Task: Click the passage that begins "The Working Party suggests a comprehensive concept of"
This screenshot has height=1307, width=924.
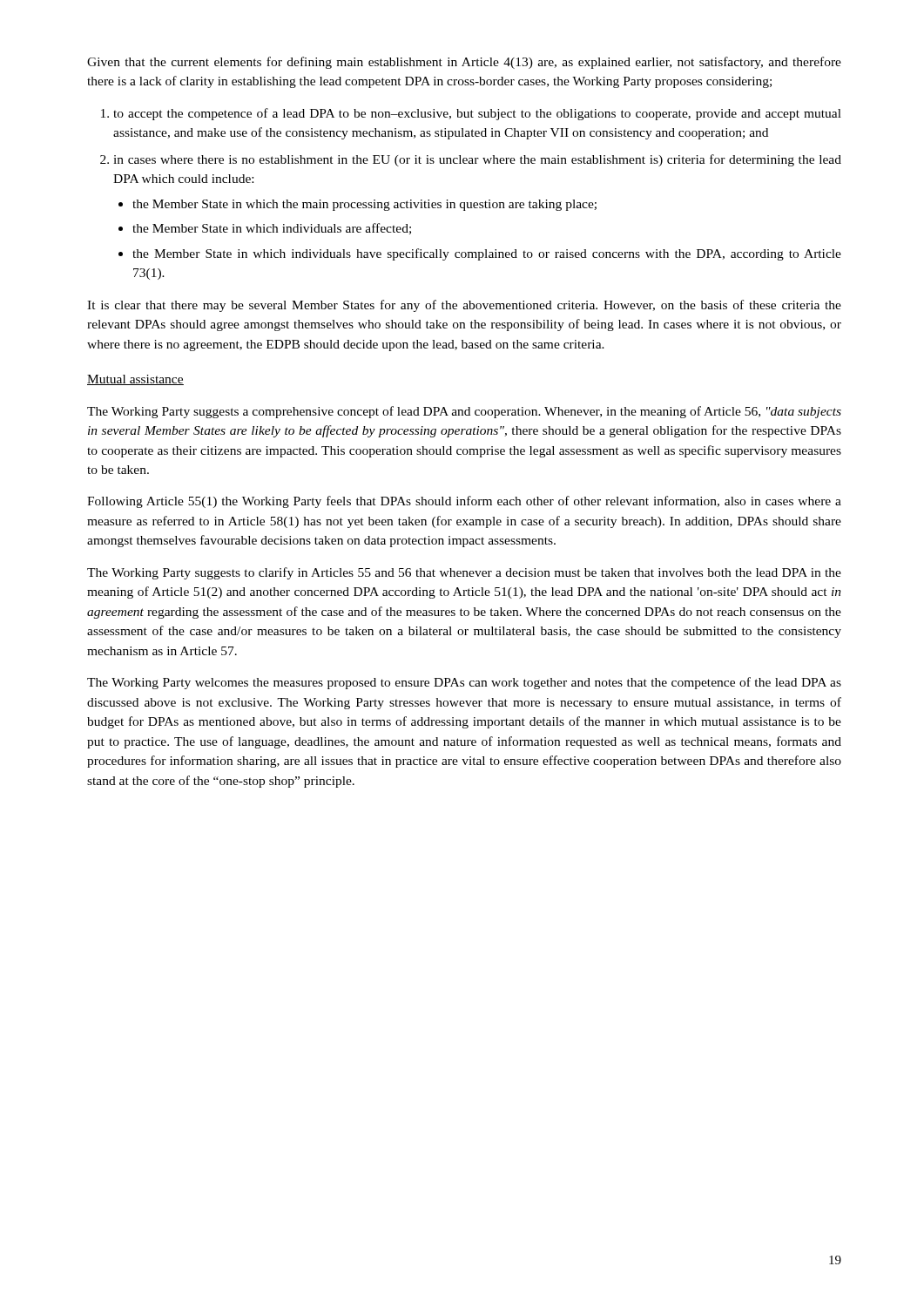Action: (x=464, y=440)
